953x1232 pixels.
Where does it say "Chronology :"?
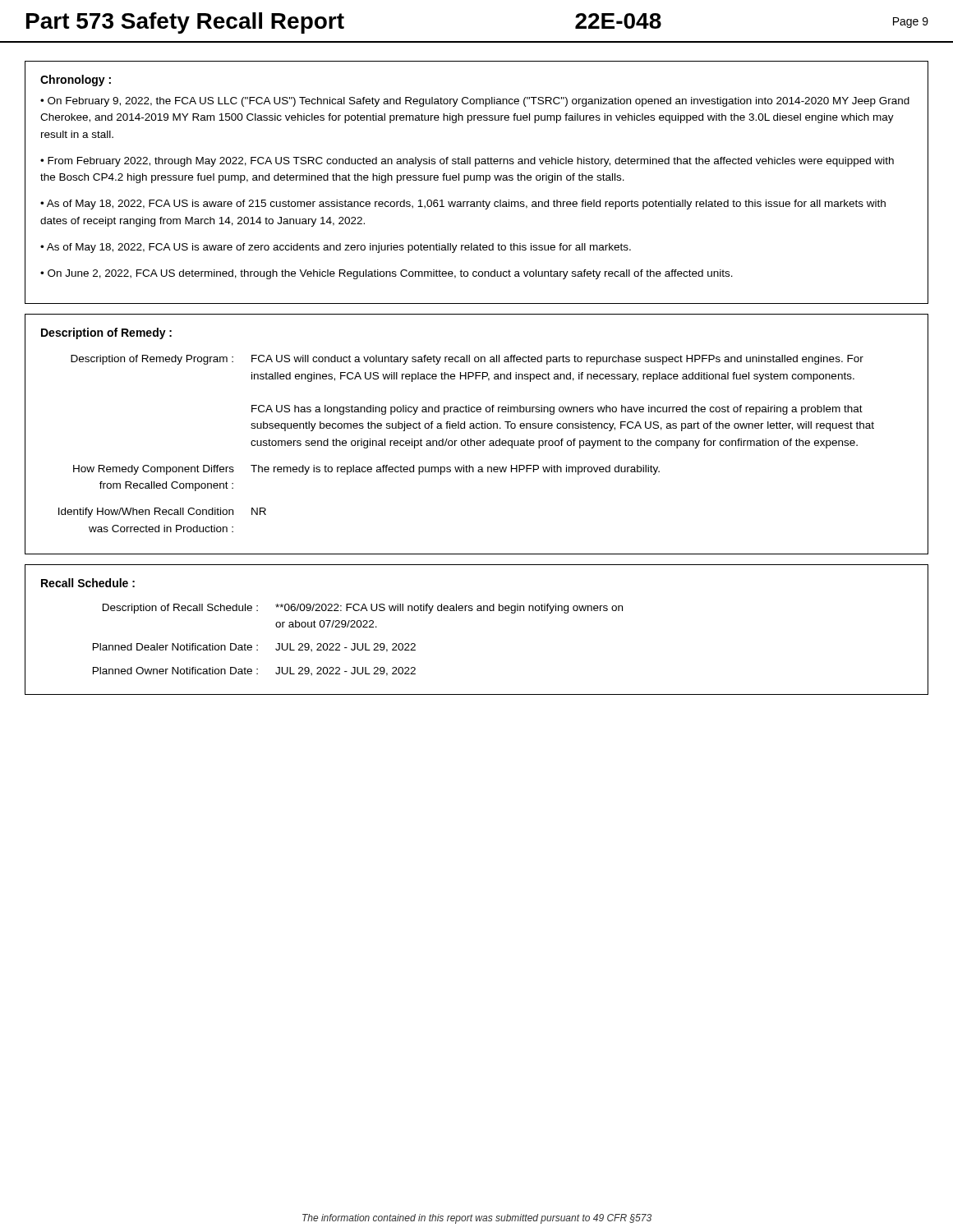(x=76, y=80)
